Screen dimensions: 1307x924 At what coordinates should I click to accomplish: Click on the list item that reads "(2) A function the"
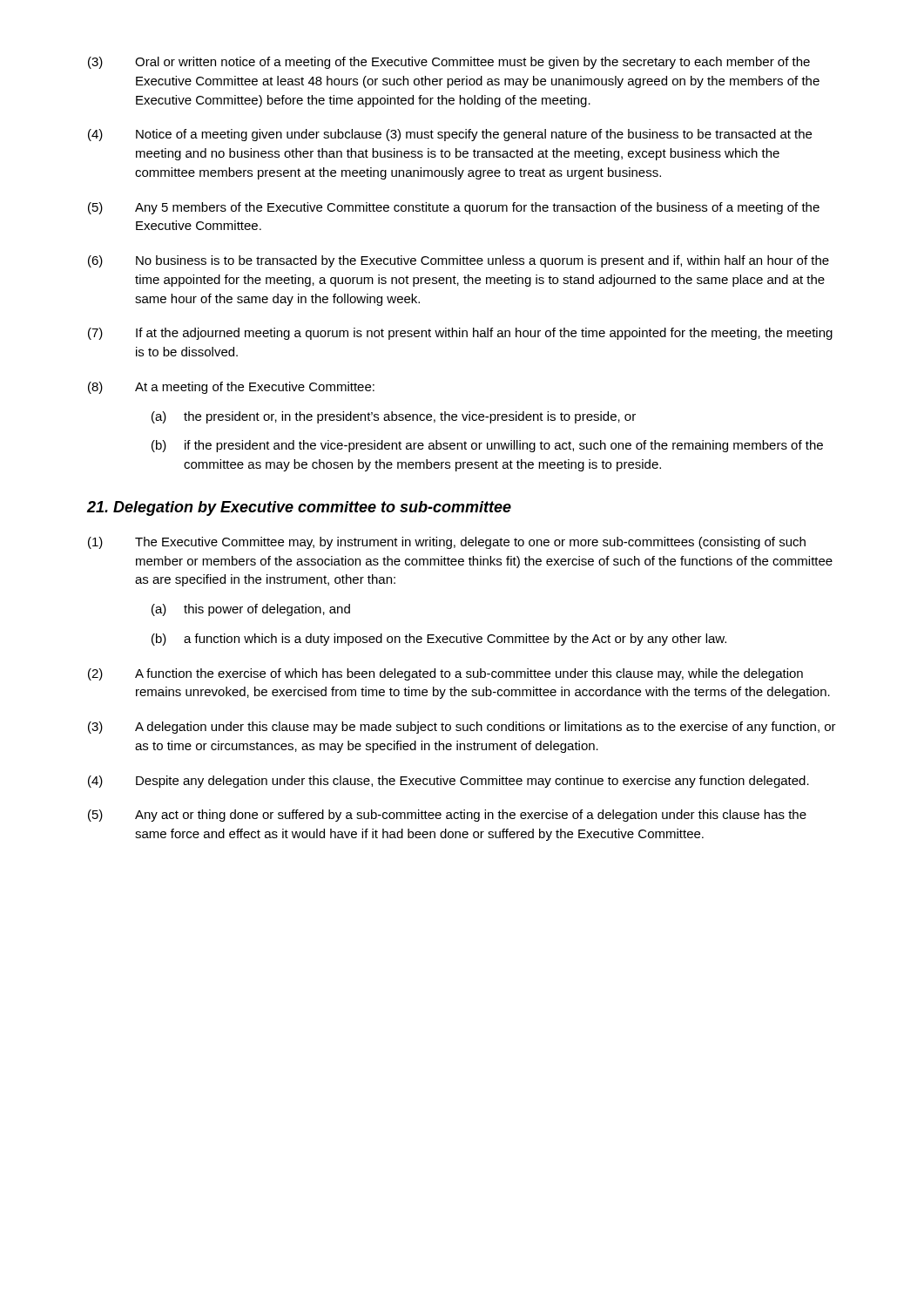[x=462, y=683]
